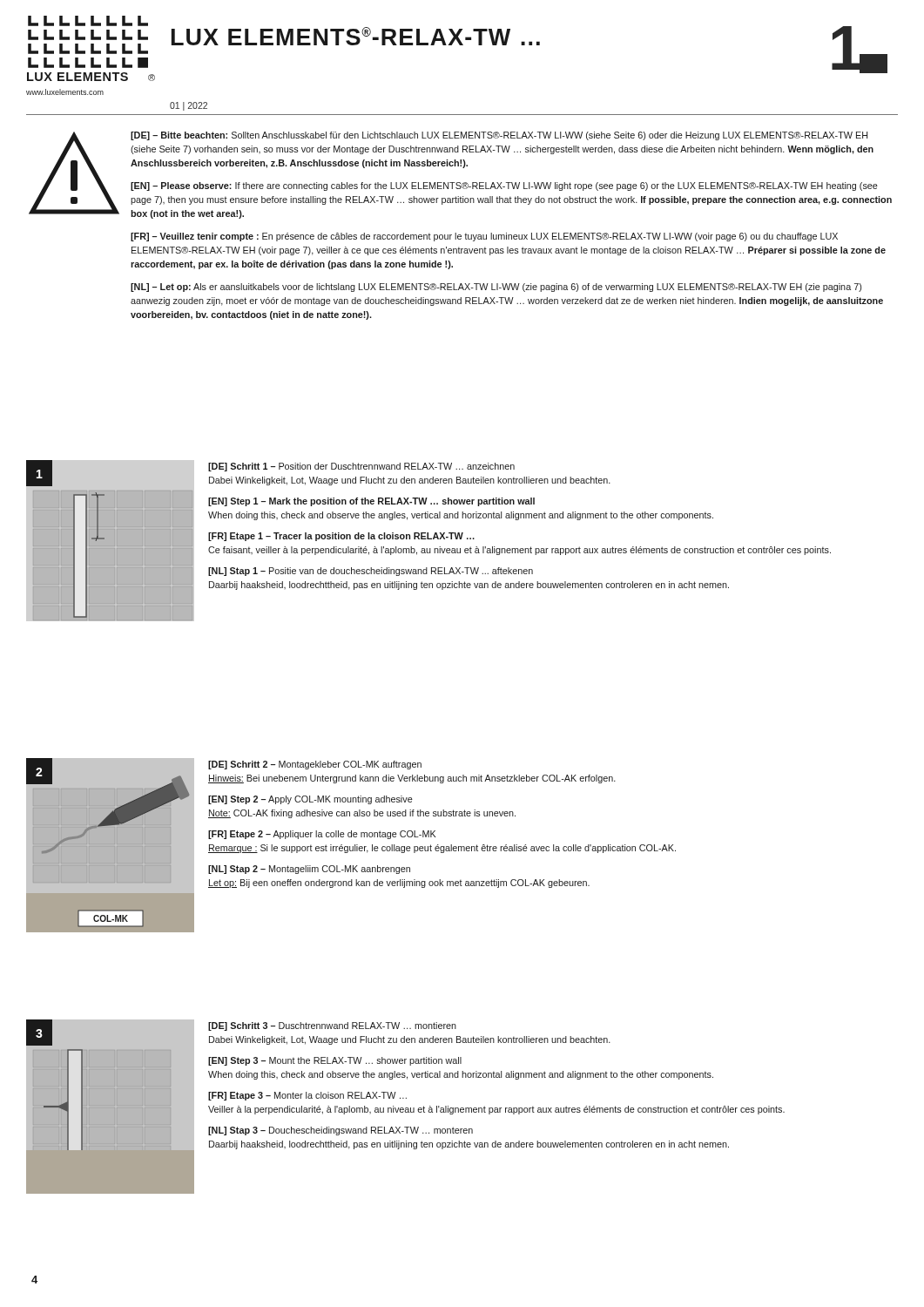Locate the text block that reads "[NL] Stap 1 – Positie"
The width and height of the screenshot is (924, 1307).
(469, 577)
